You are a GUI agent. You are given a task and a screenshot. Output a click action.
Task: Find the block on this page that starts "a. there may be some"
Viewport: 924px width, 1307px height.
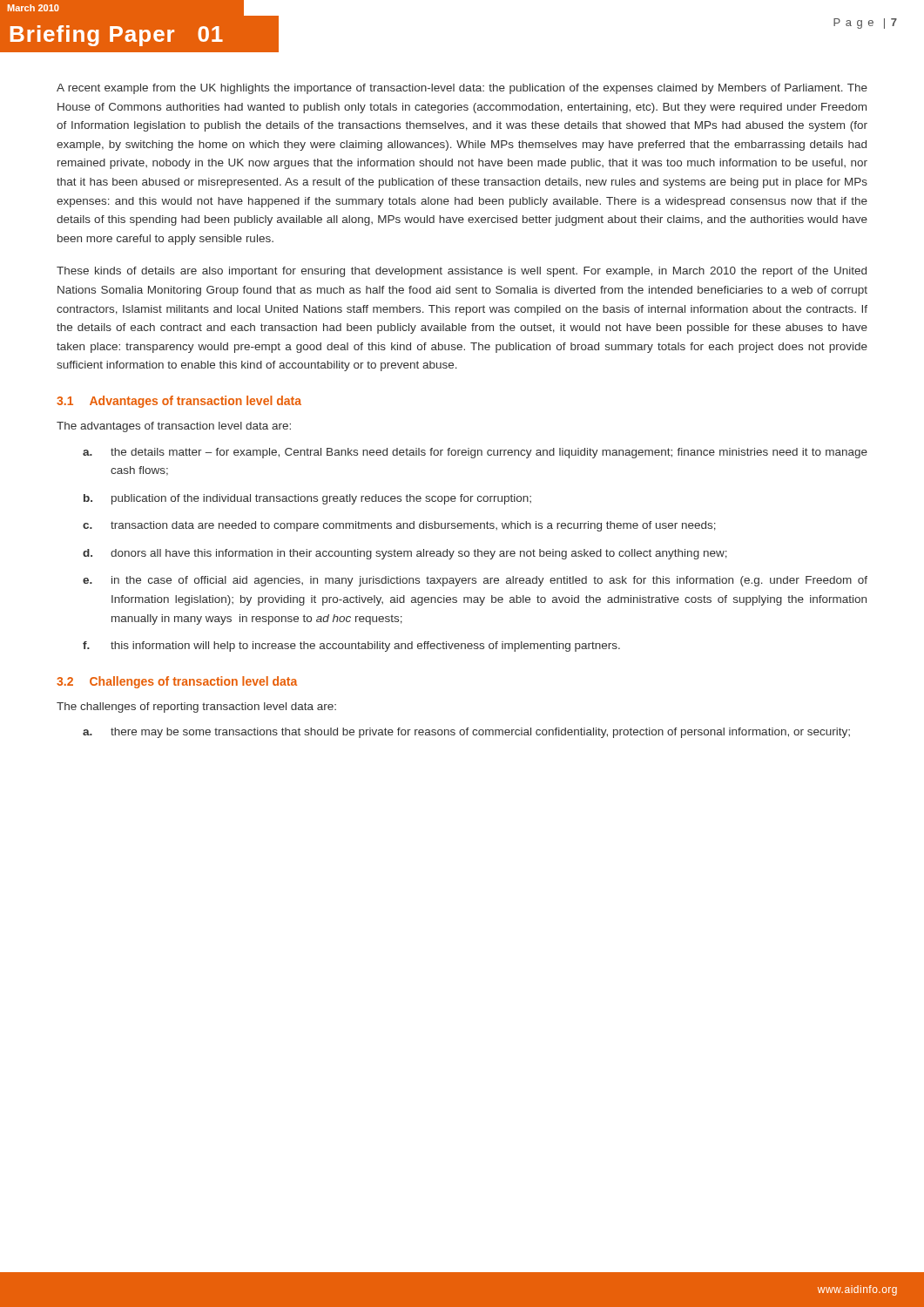(462, 732)
